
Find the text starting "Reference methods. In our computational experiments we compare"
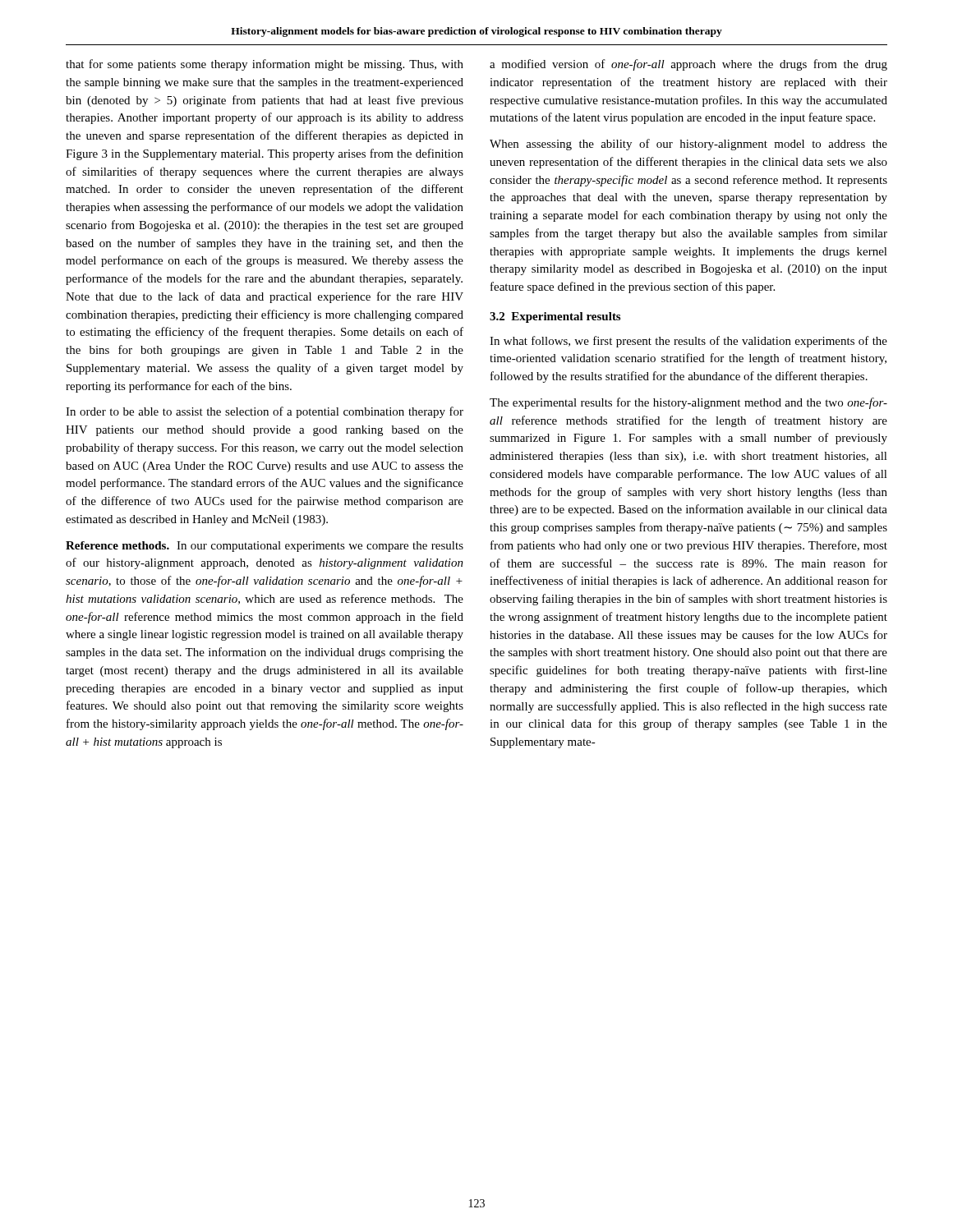(265, 644)
